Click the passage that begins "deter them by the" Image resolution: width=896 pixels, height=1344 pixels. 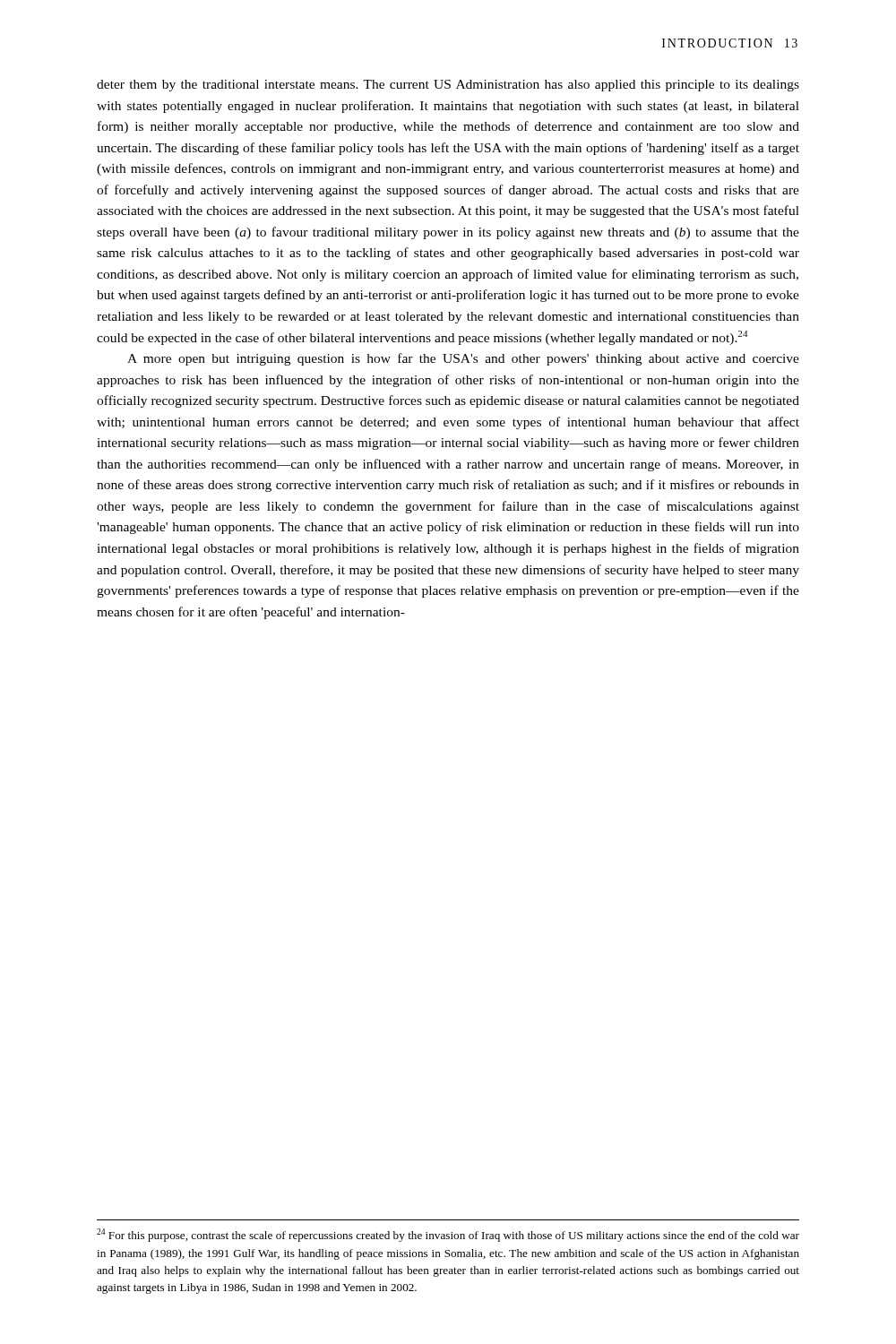click(448, 211)
